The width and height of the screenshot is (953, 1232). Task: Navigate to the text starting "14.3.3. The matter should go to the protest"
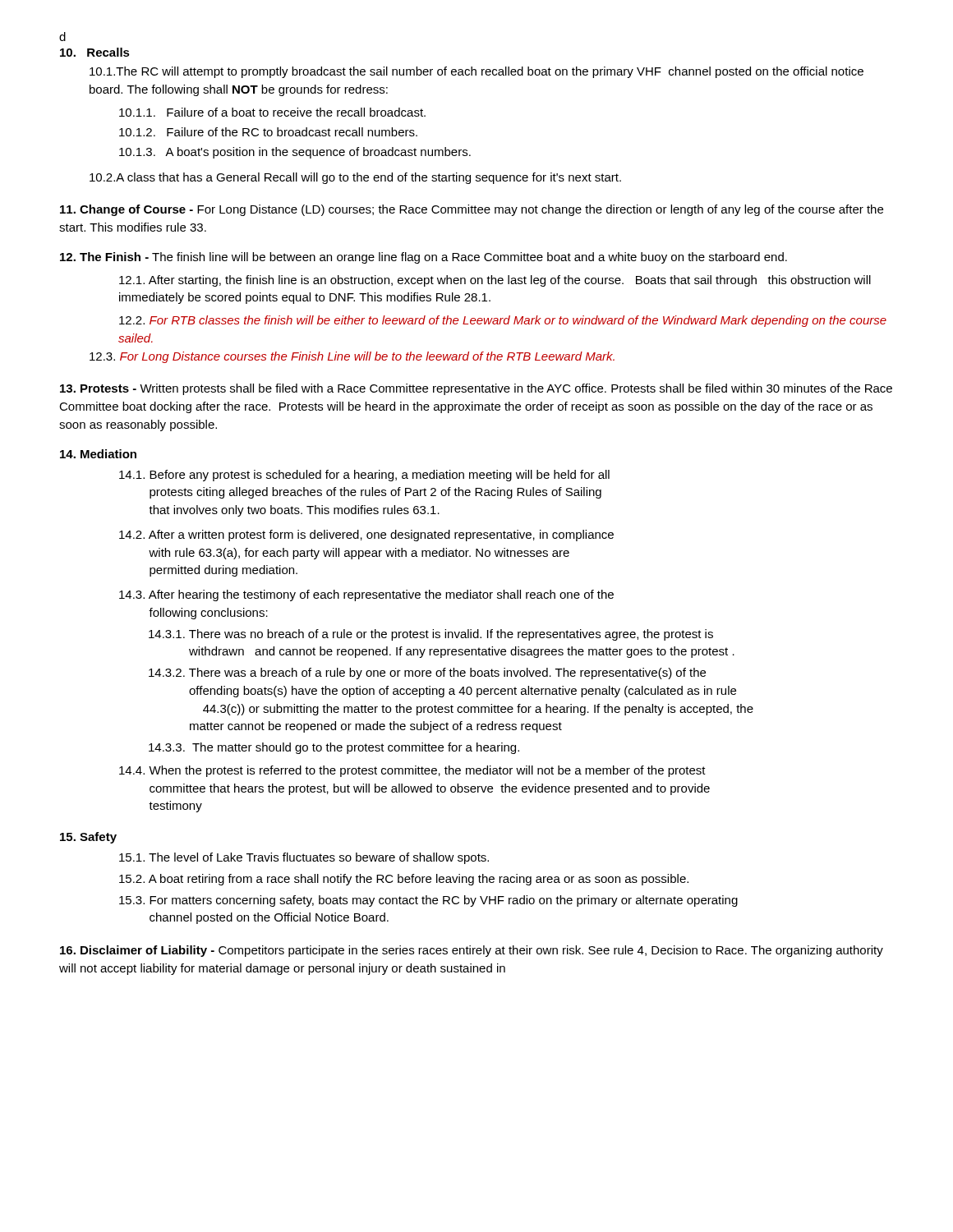tap(334, 747)
